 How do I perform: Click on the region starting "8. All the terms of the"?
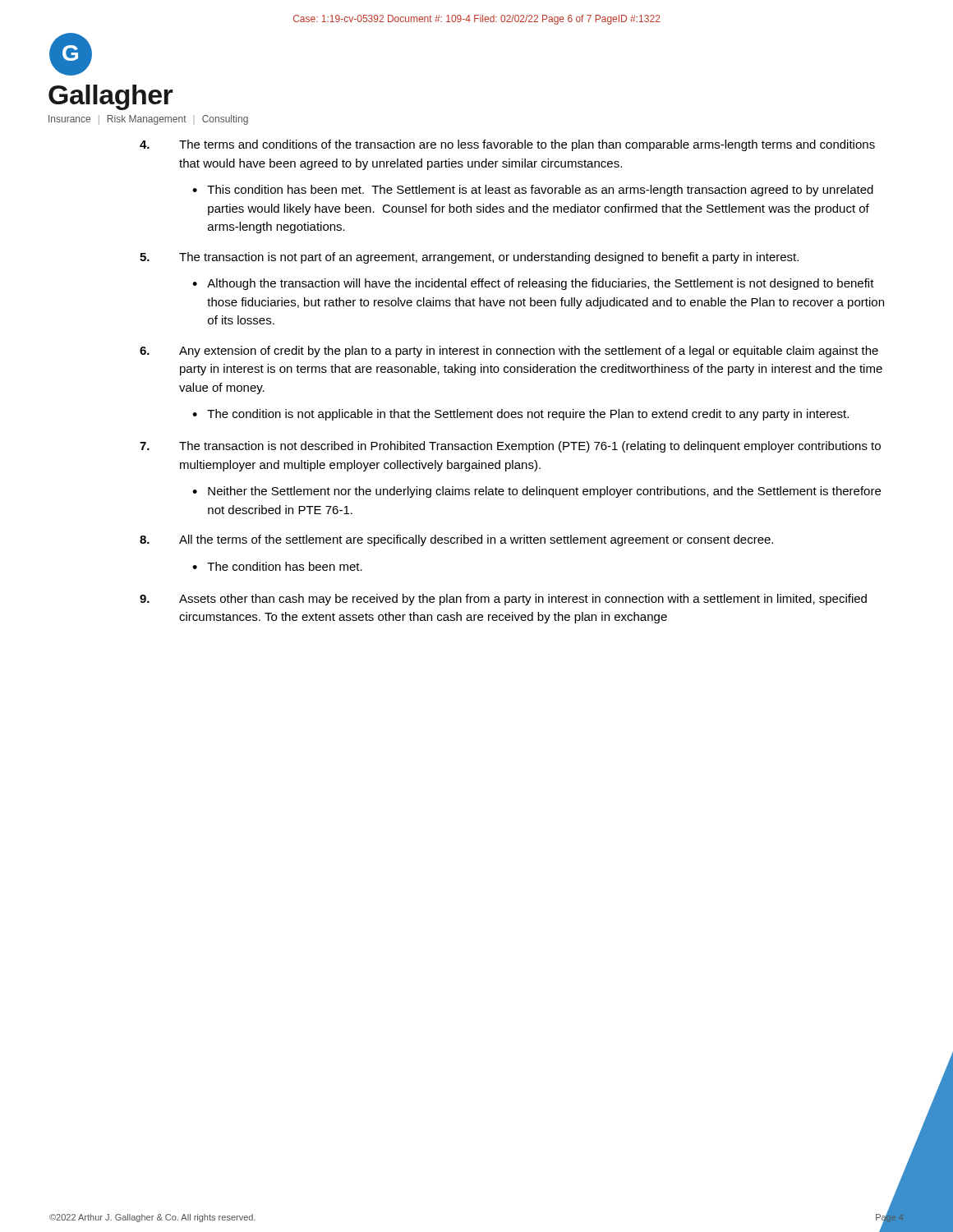(456, 540)
